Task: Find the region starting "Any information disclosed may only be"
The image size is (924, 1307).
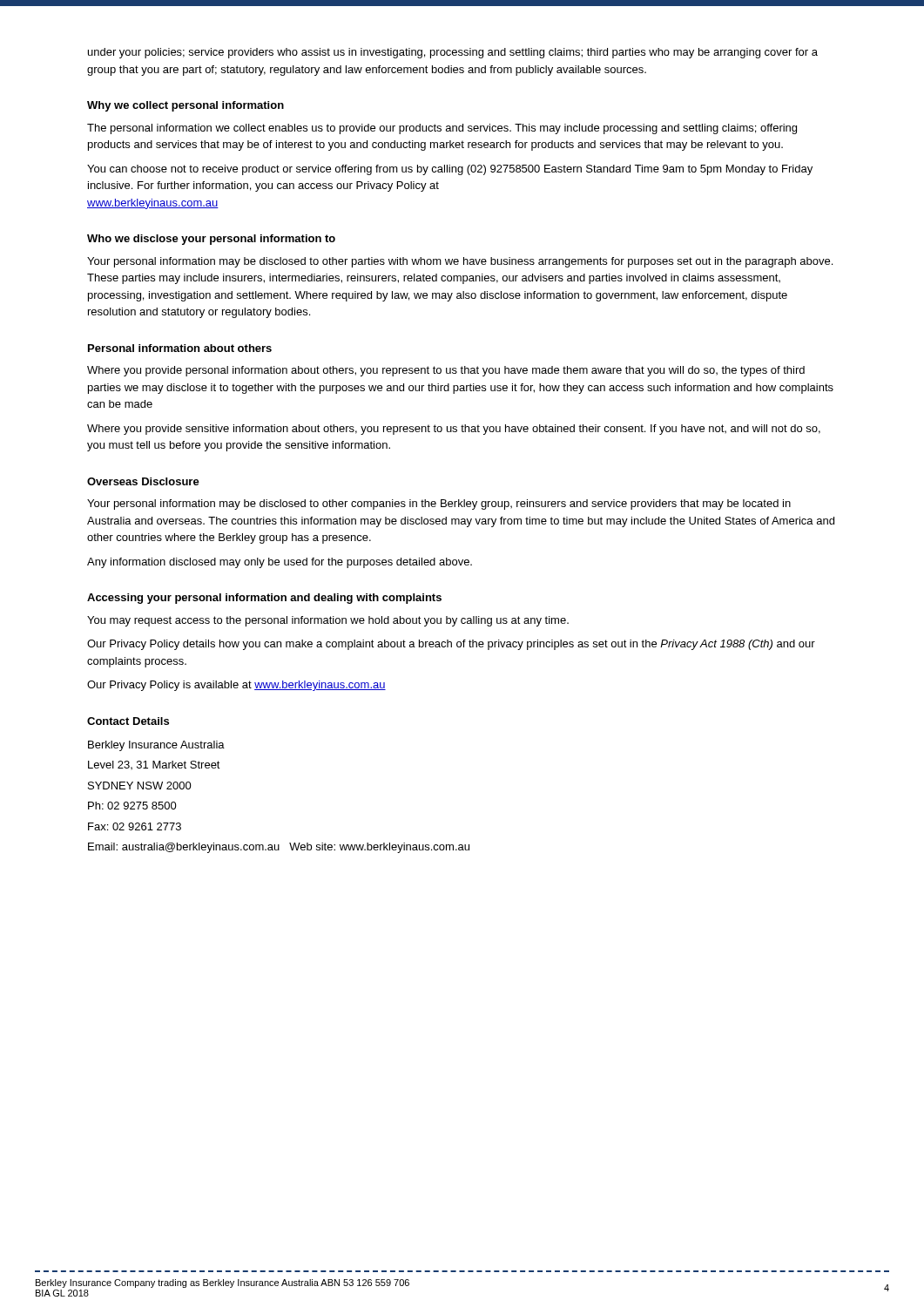Action: (x=280, y=561)
